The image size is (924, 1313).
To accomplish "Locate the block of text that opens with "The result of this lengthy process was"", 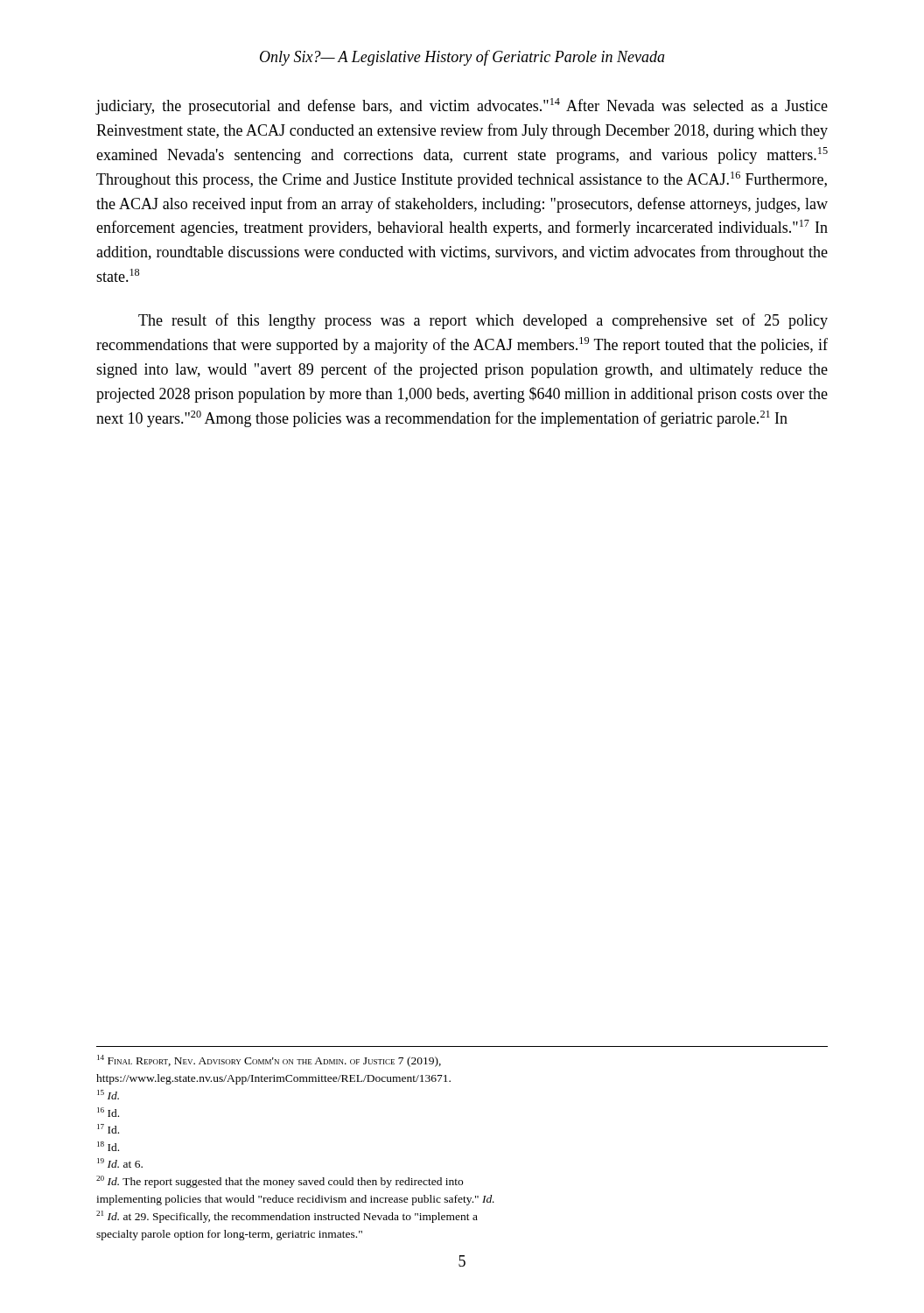I will 462,370.
